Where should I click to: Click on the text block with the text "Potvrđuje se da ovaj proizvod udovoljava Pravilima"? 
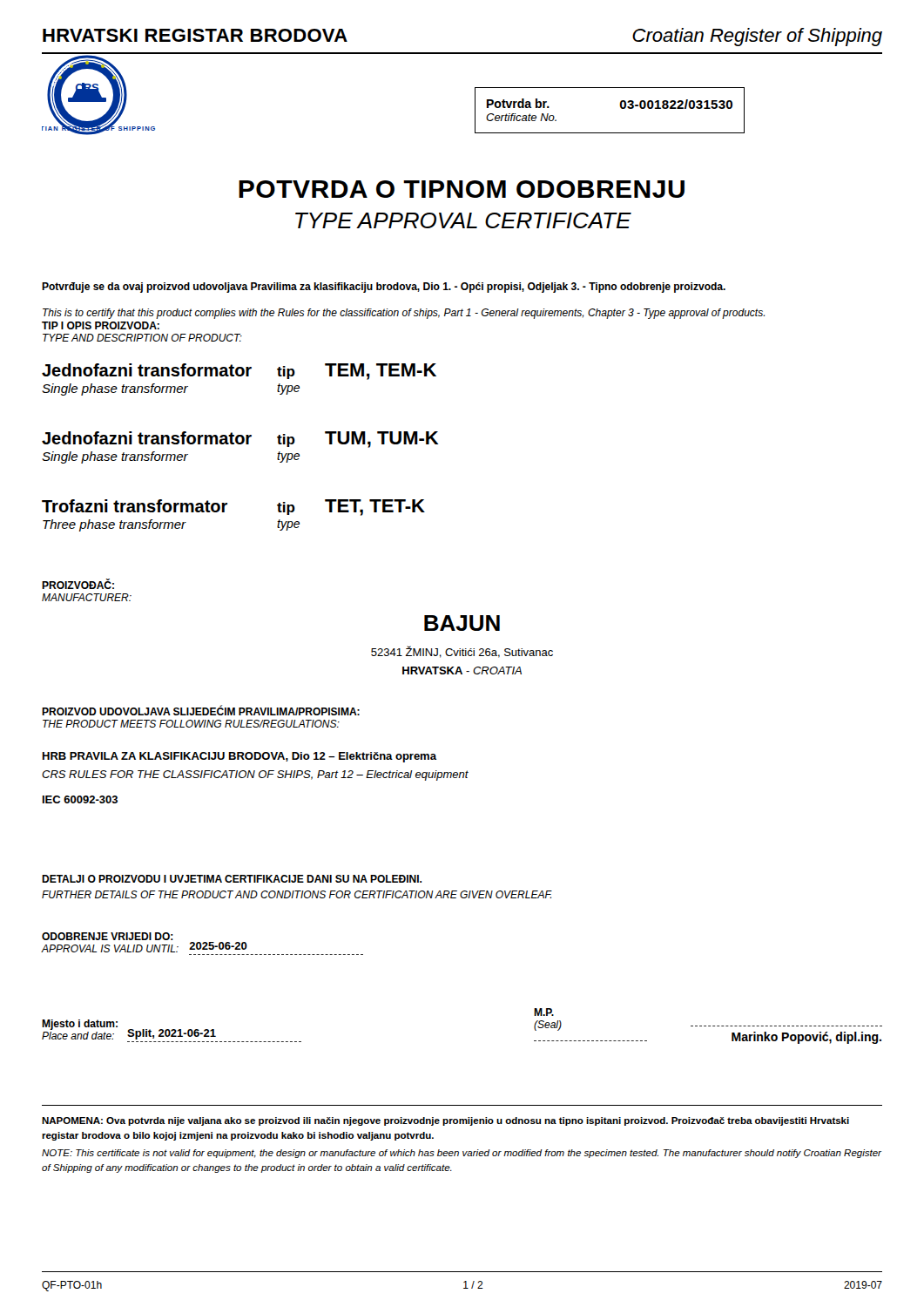[x=462, y=300]
